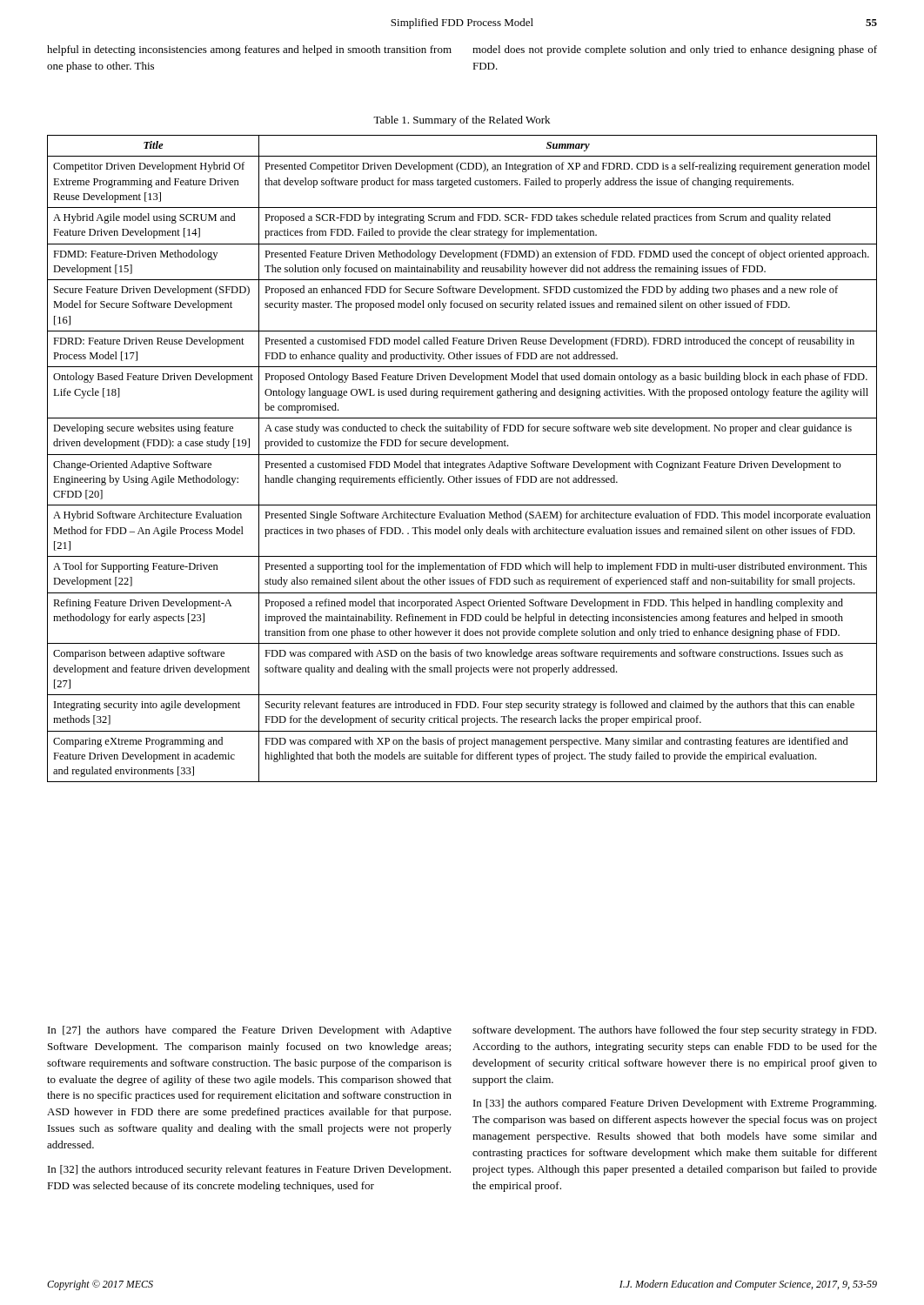Viewport: 924px width, 1305px height.
Task: Click the passage that begins "model does not provide complete"
Action: tap(675, 57)
